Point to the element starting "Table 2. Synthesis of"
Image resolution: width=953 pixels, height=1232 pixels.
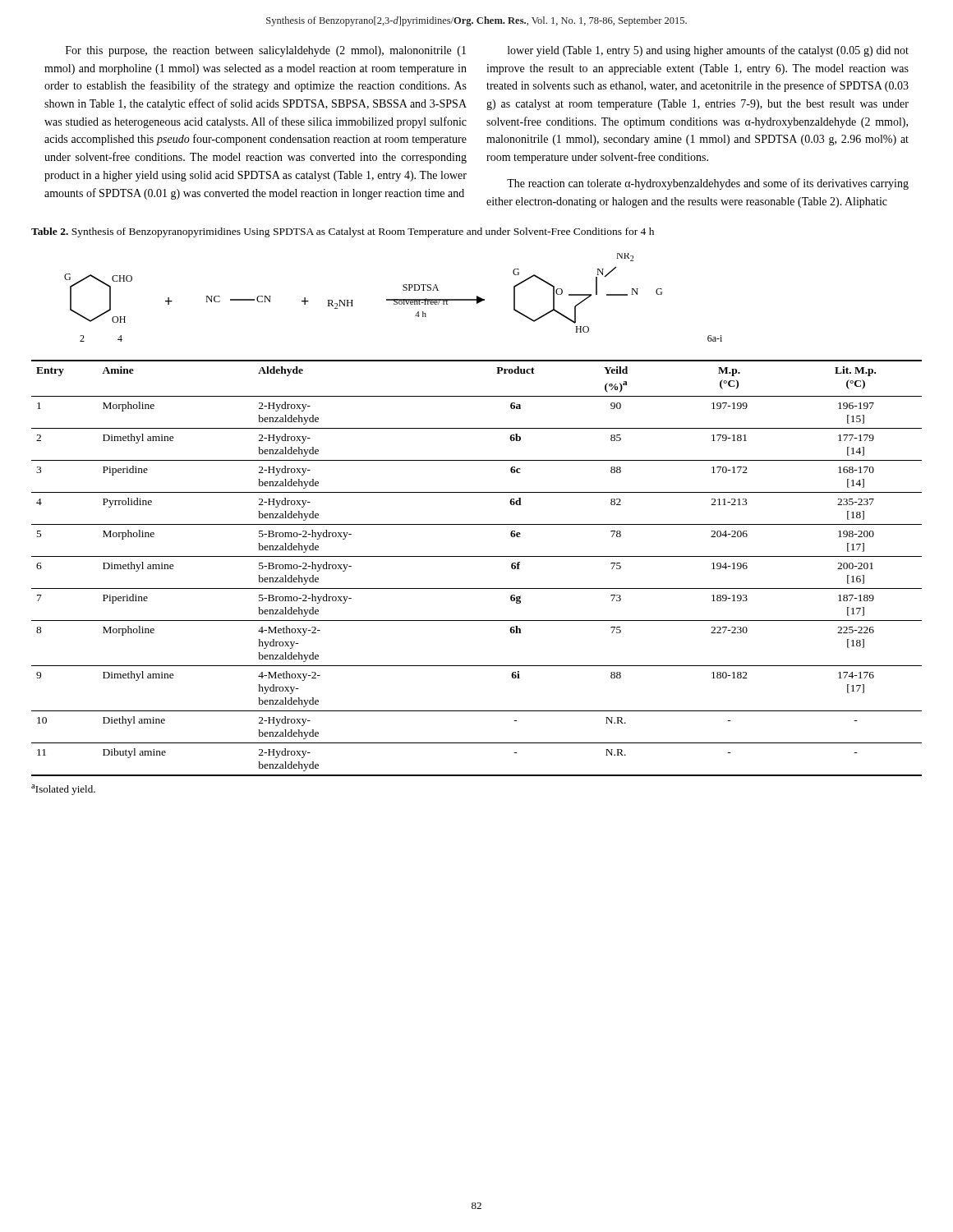343,231
